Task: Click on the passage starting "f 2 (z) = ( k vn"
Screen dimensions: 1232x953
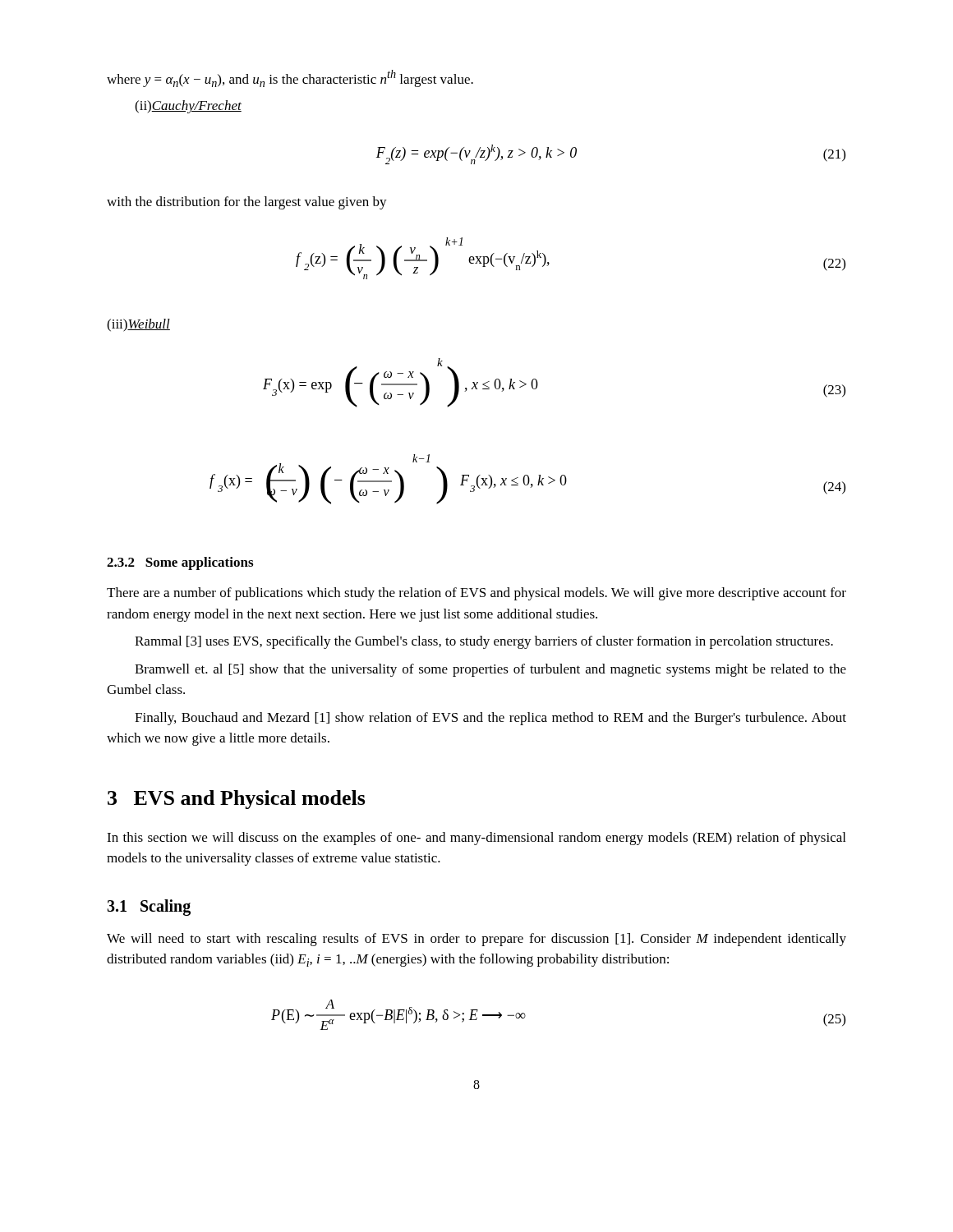Action: [559, 263]
